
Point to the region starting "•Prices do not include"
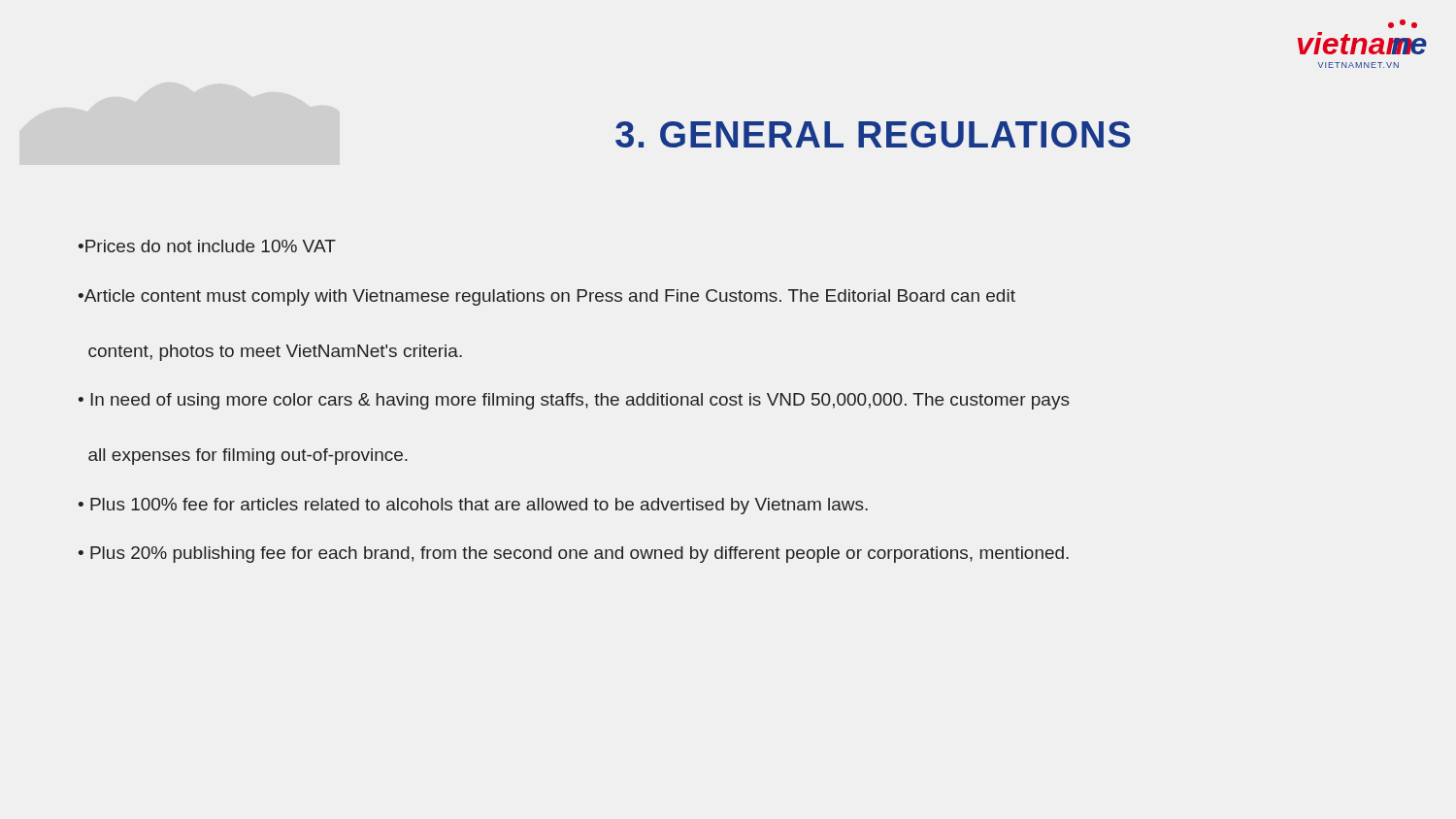click(207, 246)
